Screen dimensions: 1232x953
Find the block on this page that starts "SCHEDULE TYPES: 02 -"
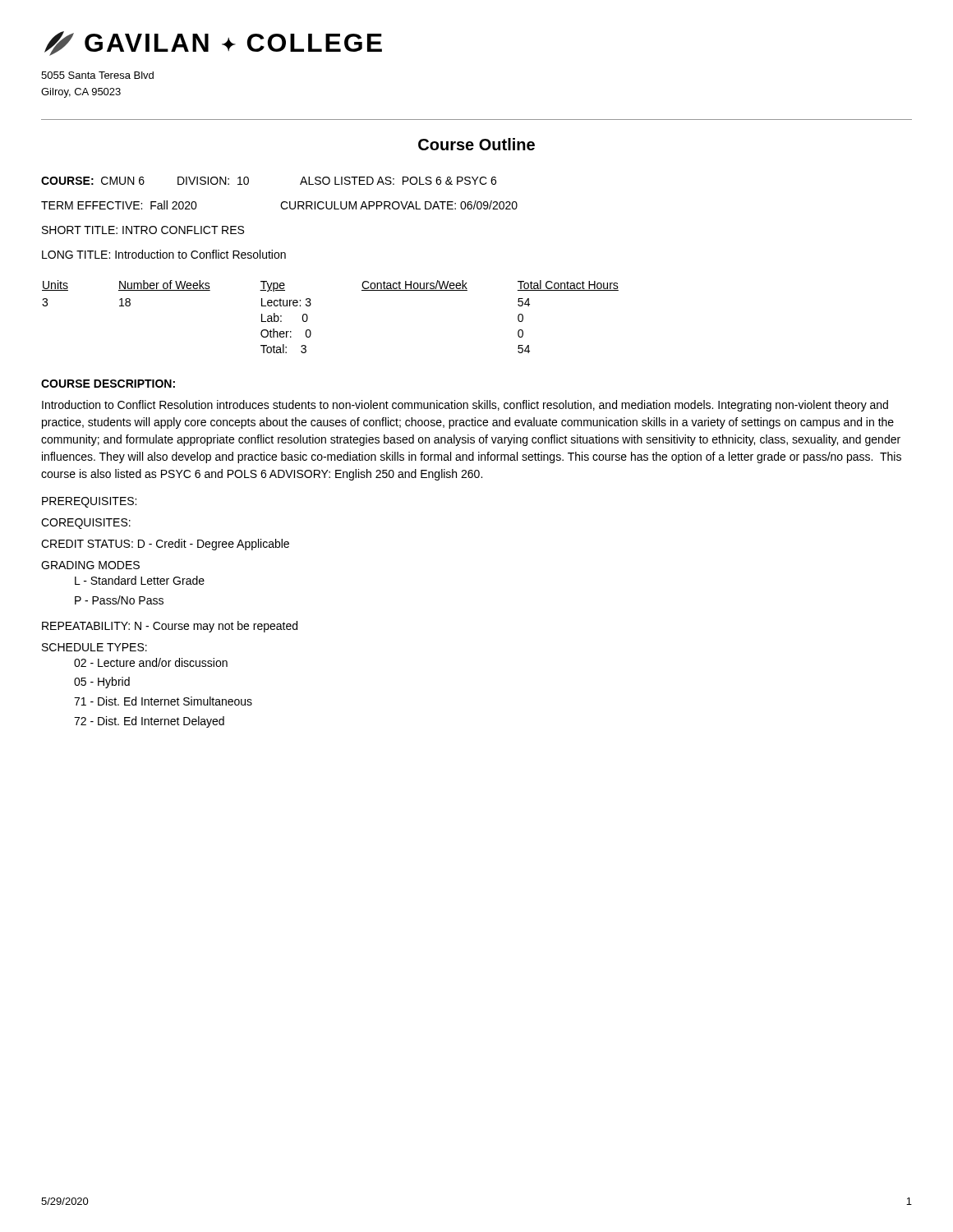[x=94, y=647]
